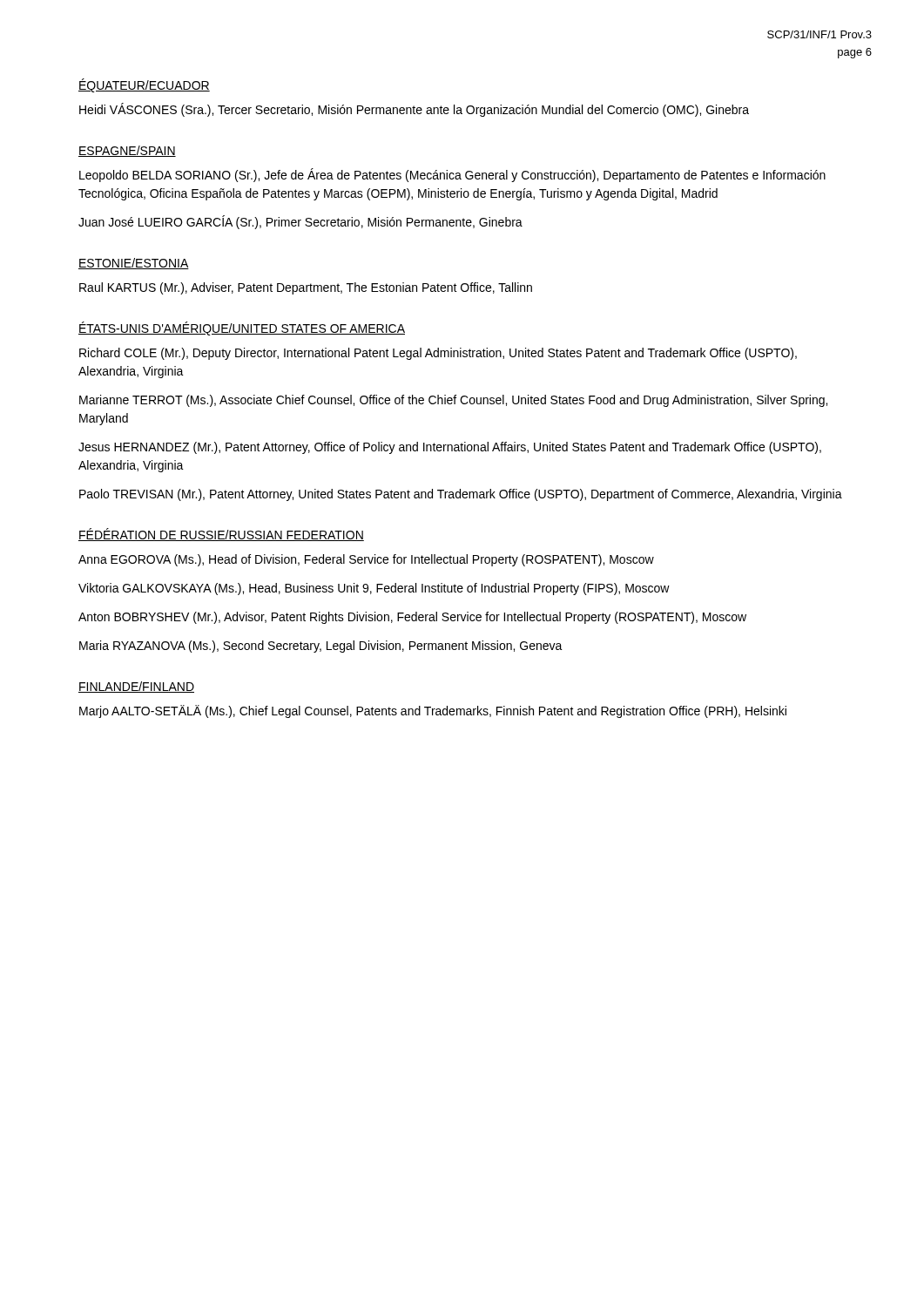Image resolution: width=924 pixels, height=1307 pixels.
Task: Click on the text block containing "Leopoldo BELDA SORIANO (Sr.),"
Action: point(452,184)
